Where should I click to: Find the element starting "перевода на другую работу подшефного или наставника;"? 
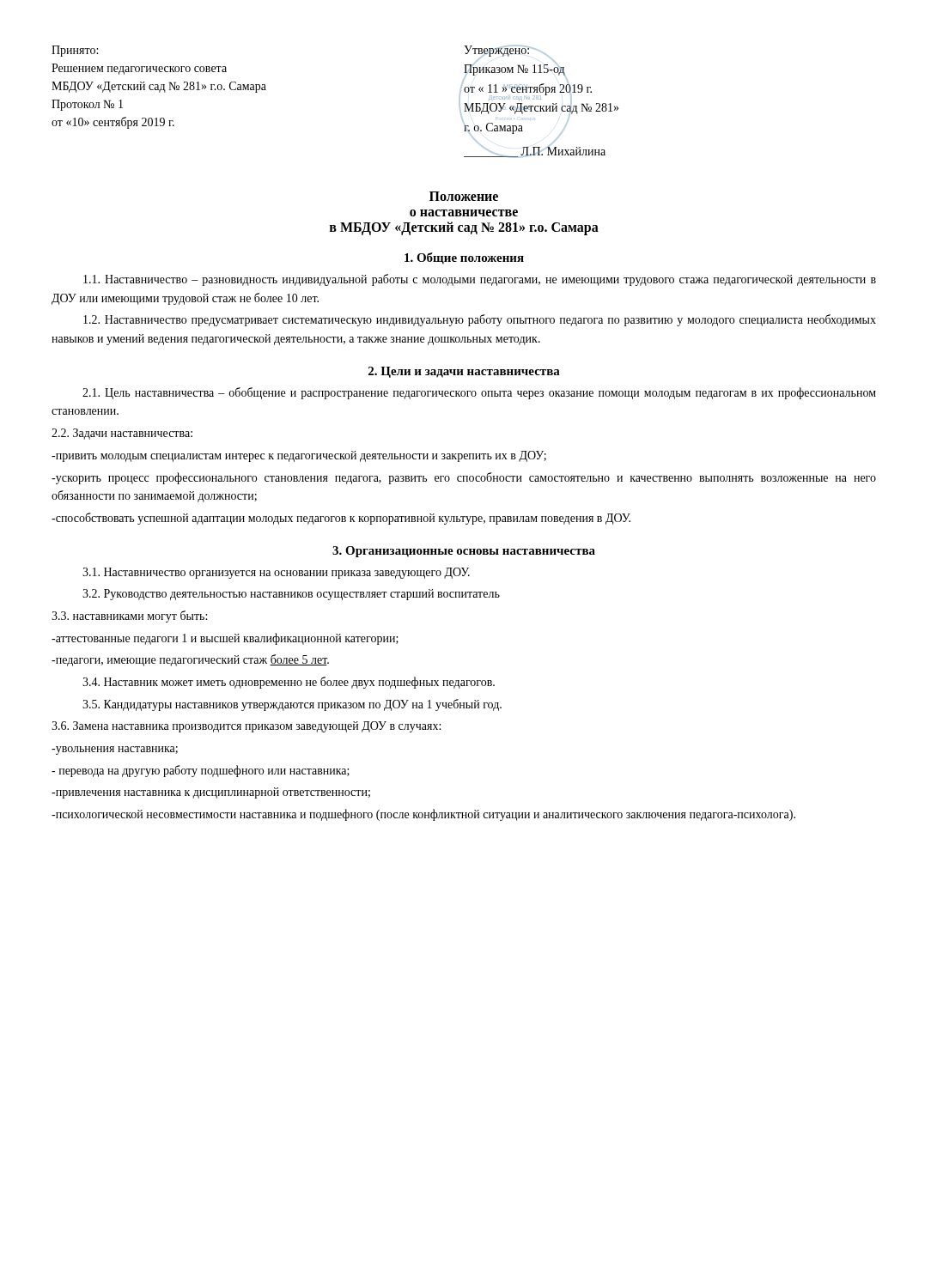[x=201, y=771]
